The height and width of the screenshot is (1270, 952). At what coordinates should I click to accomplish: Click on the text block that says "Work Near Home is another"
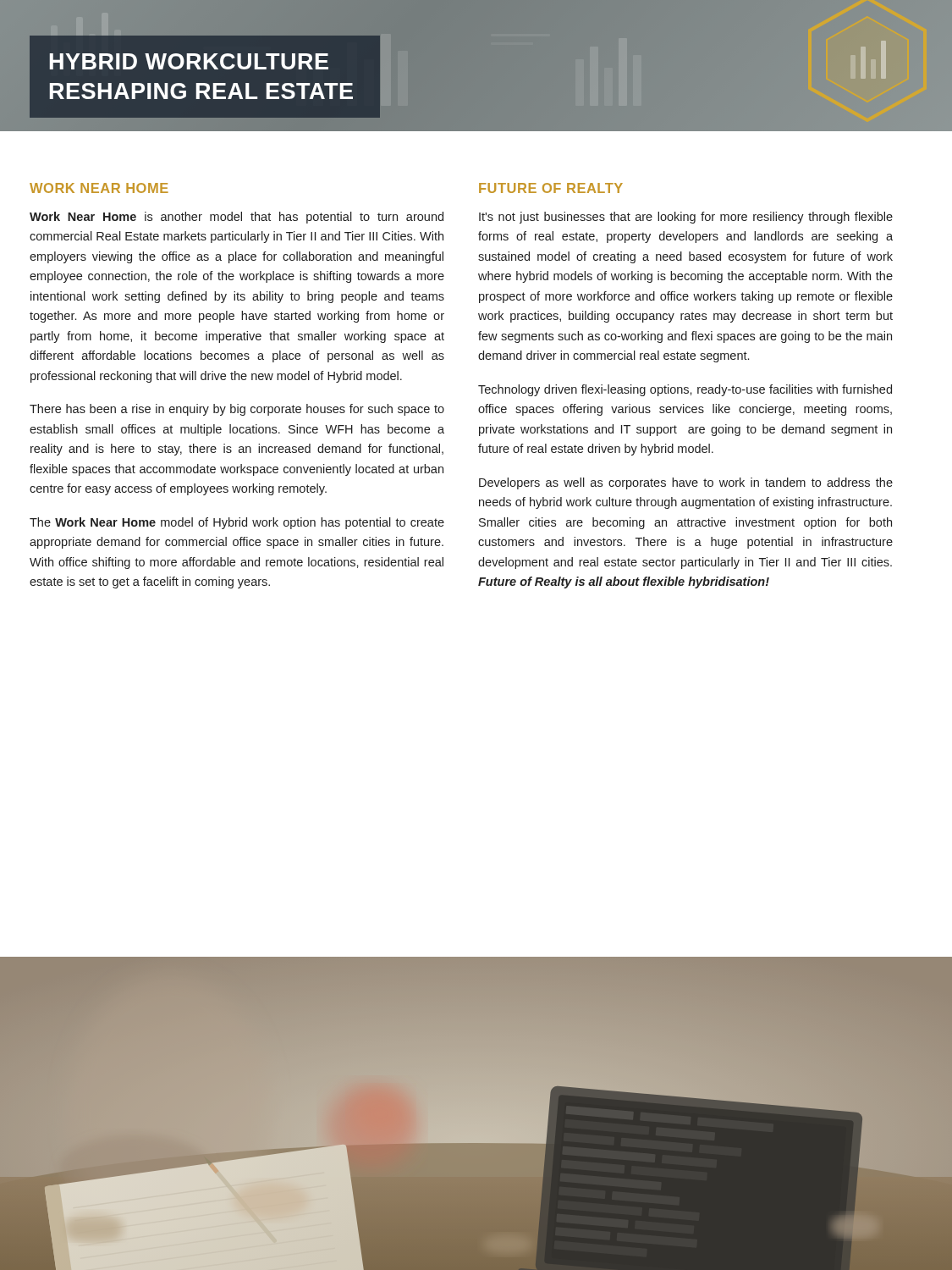237,296
